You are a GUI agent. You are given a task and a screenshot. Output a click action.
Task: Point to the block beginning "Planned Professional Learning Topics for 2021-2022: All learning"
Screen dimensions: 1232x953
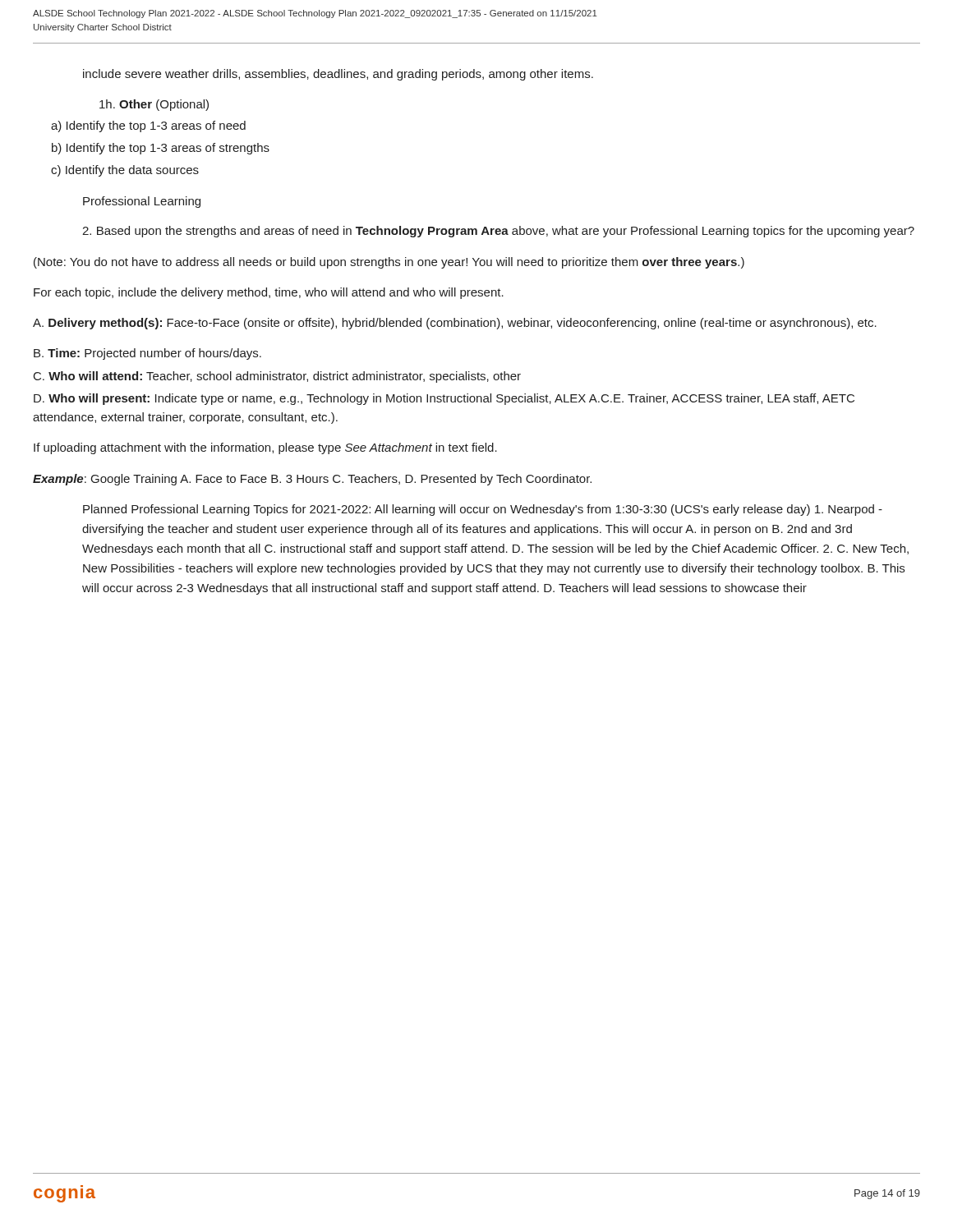[x=496, y=548]
